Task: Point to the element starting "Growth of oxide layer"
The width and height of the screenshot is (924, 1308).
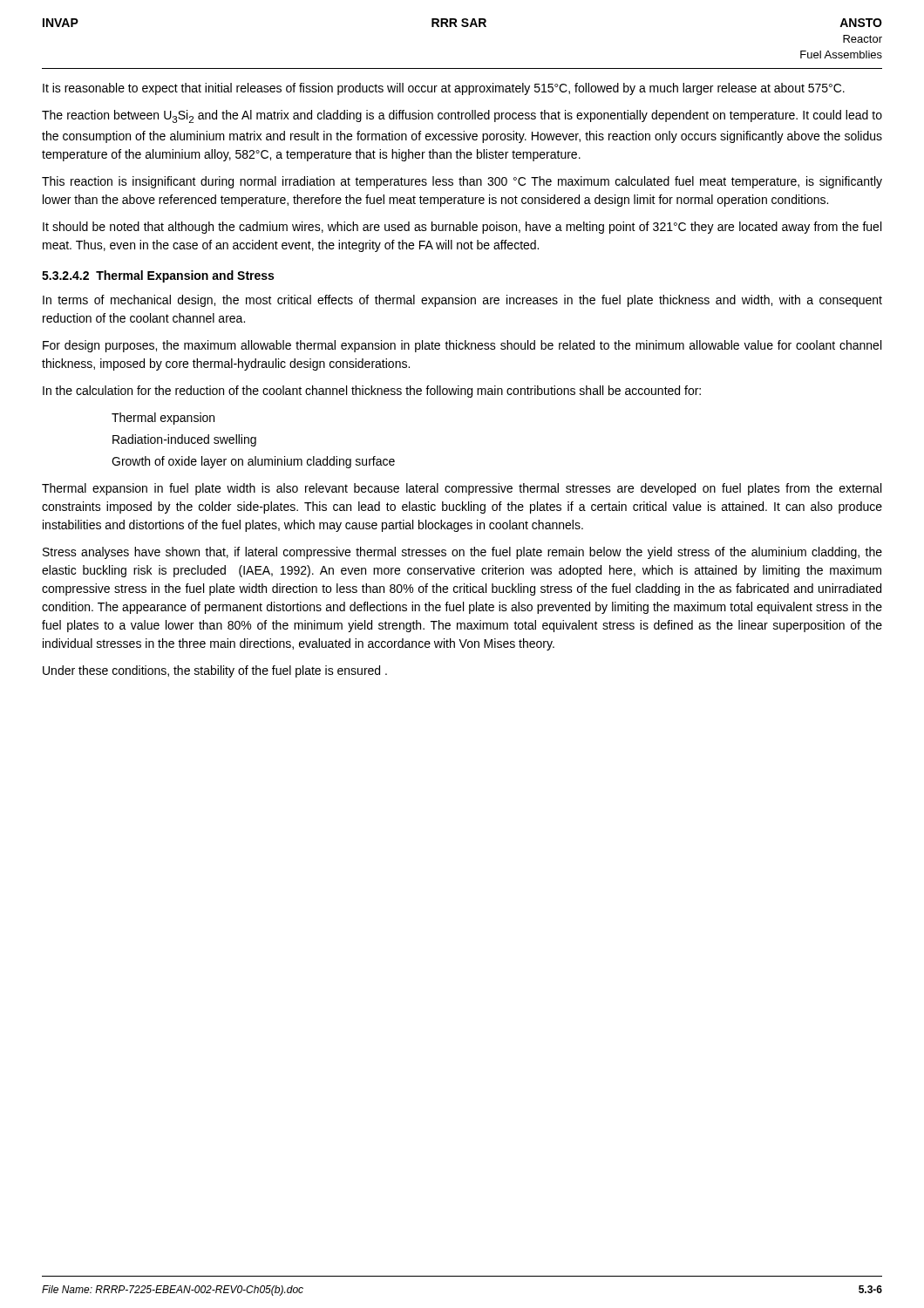Action: (253, 461)
